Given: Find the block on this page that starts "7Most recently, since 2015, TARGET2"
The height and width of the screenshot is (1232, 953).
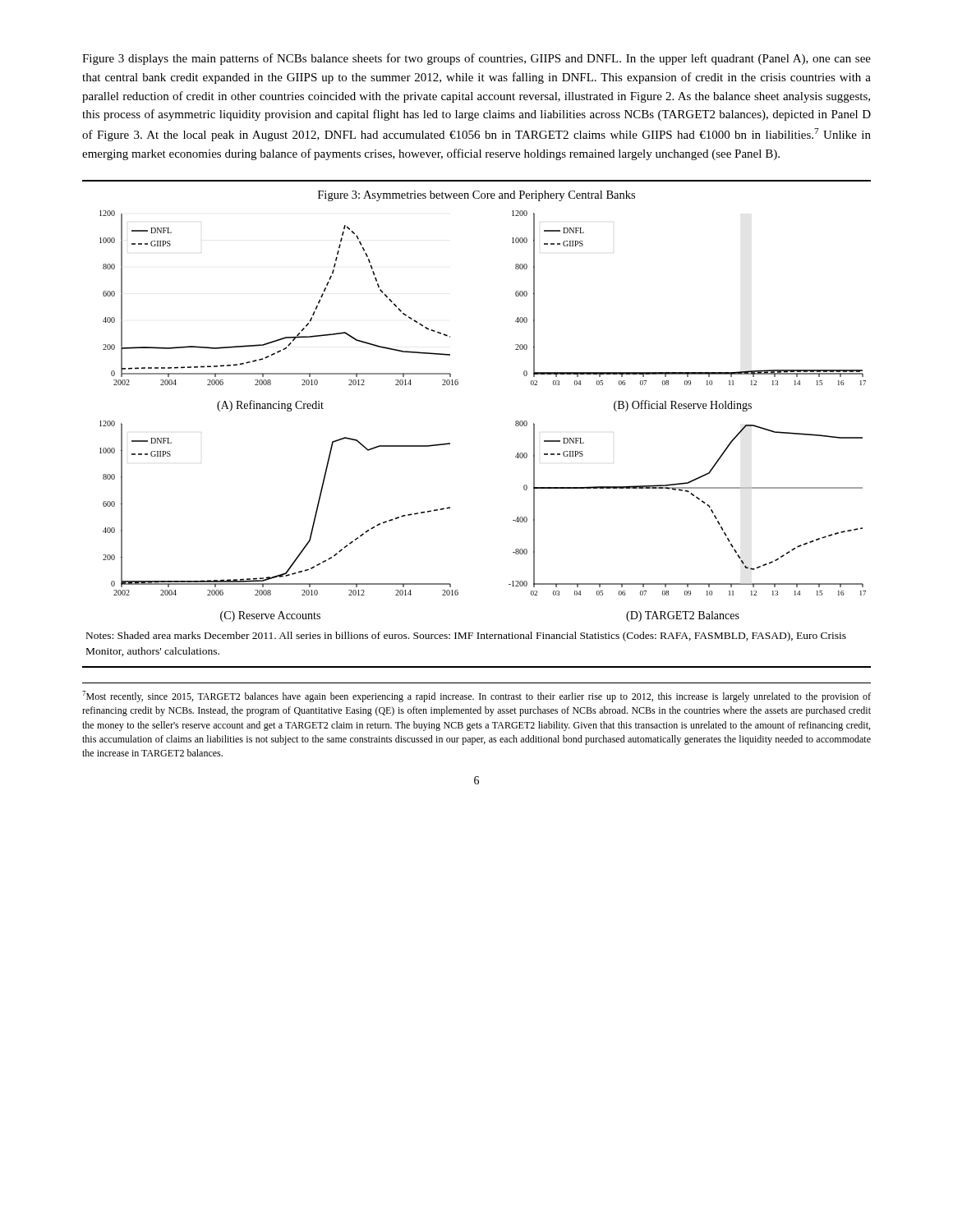Looking at the screenshot, I should [476, 724].
